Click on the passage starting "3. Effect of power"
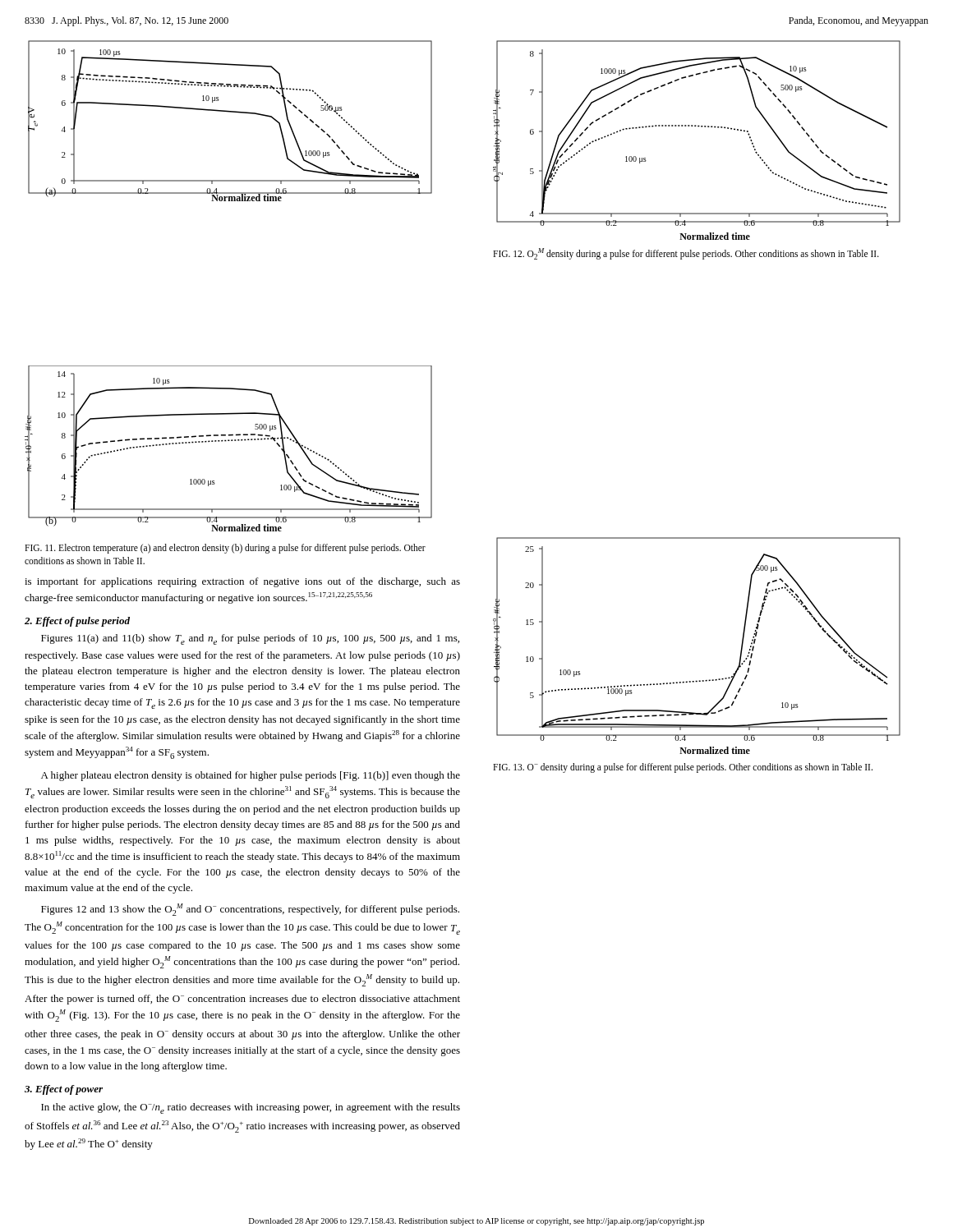 coord(64,1089)
